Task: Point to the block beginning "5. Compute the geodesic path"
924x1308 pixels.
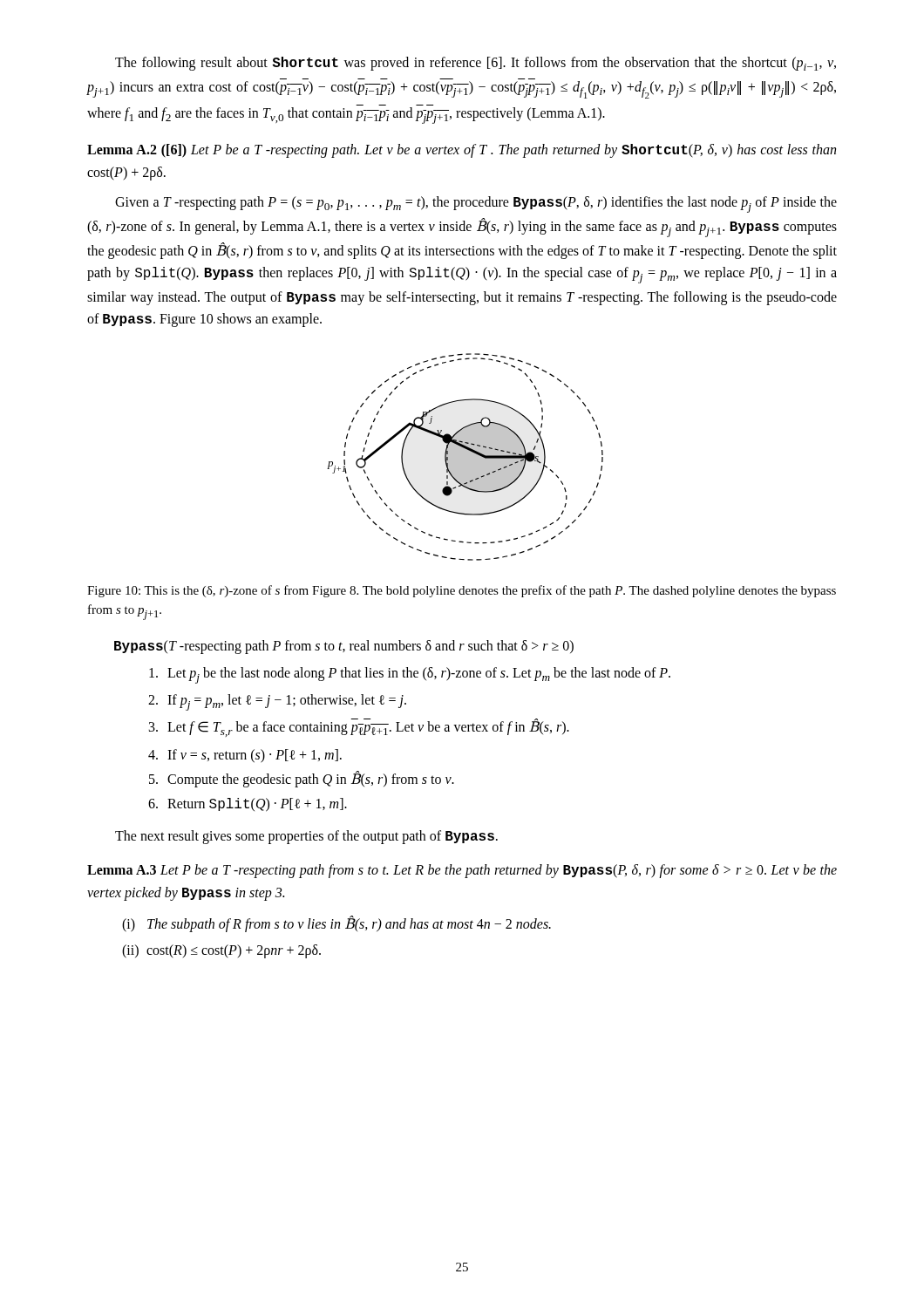Action: pos(301,779)
